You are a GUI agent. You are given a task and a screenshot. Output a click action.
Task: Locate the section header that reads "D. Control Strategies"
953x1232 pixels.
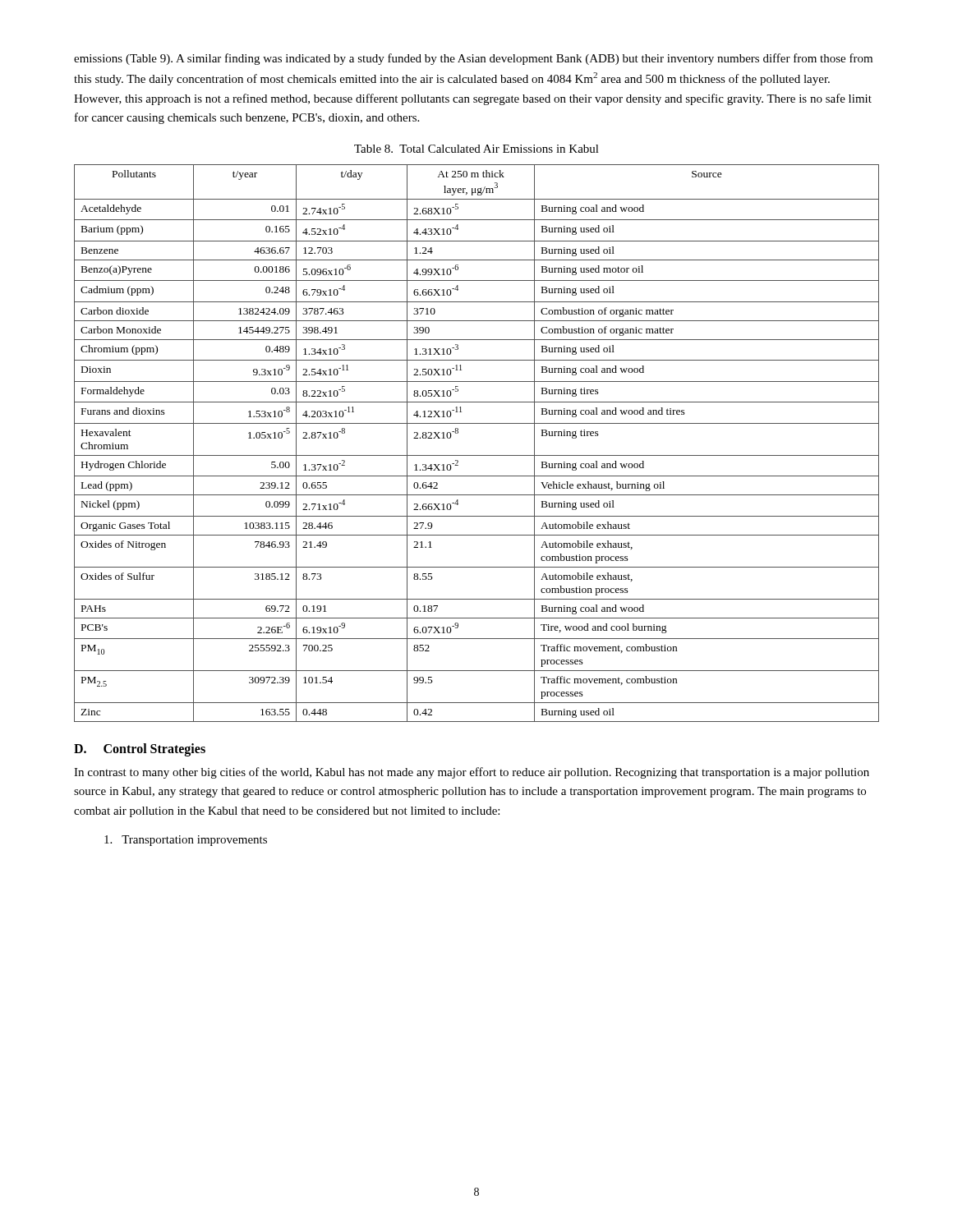pyautogui.click(x=140, y=749)
